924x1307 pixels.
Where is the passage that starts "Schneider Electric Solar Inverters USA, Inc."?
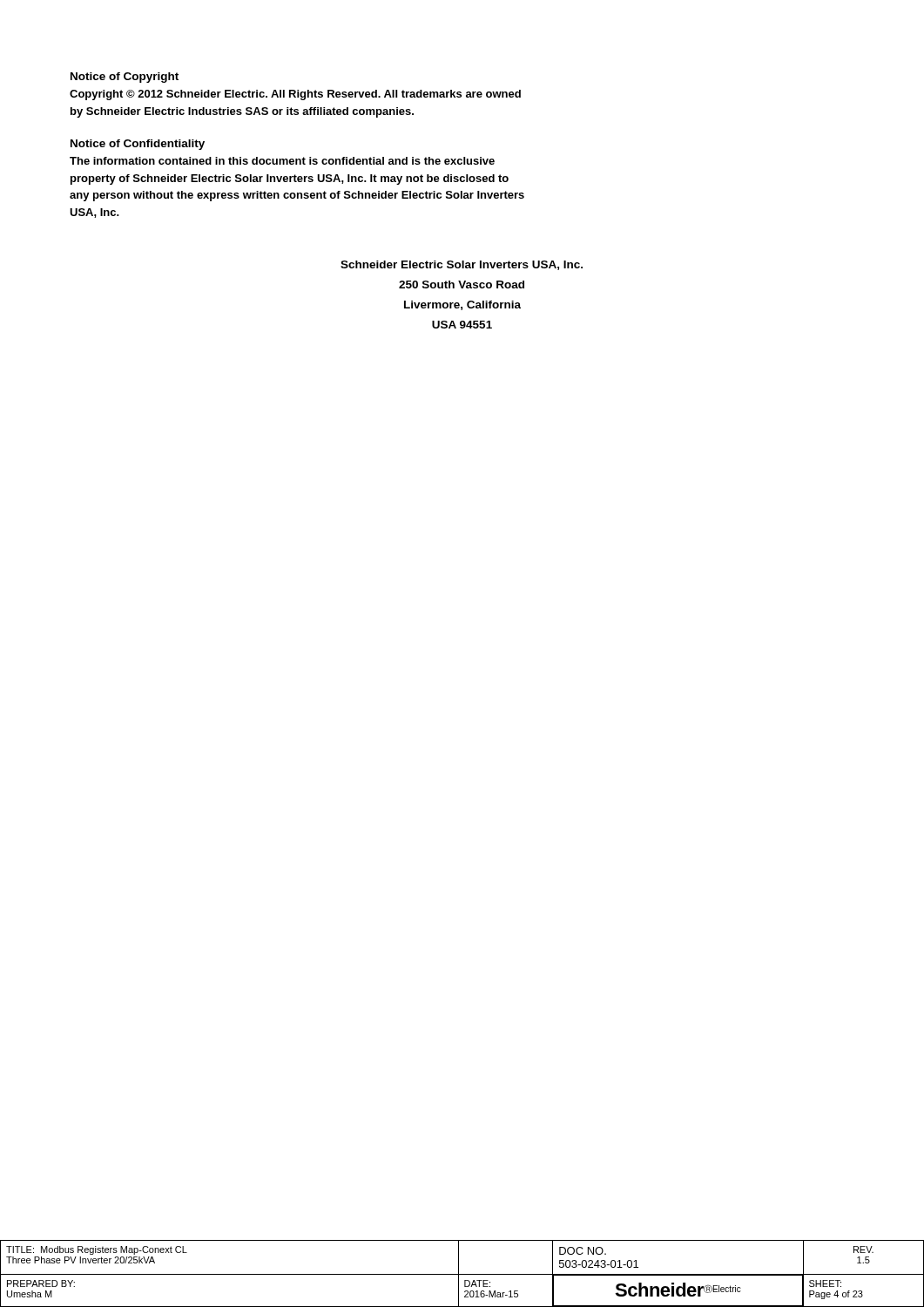tap(462, 294)
